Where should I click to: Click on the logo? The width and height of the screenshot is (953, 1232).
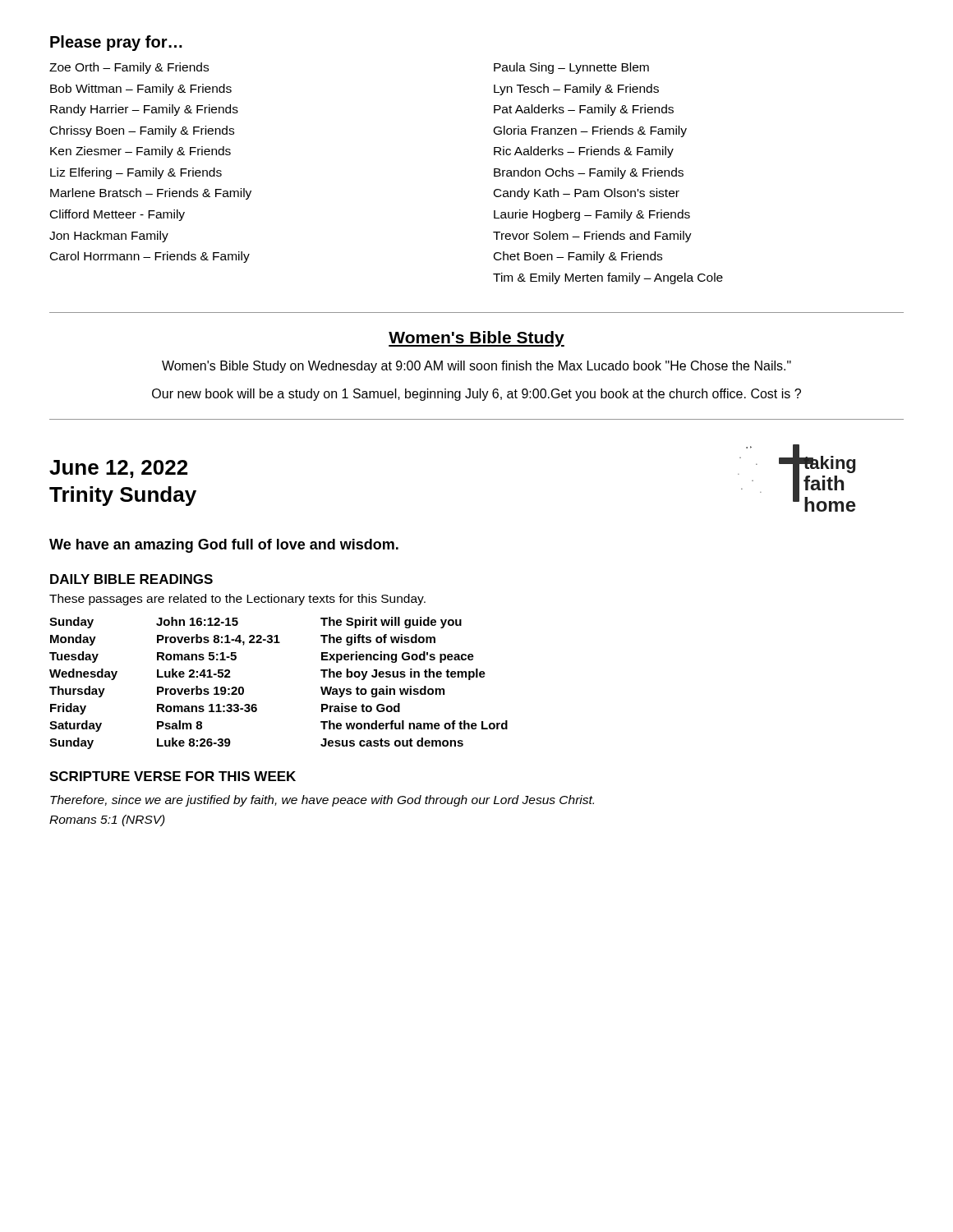(817, 482)
